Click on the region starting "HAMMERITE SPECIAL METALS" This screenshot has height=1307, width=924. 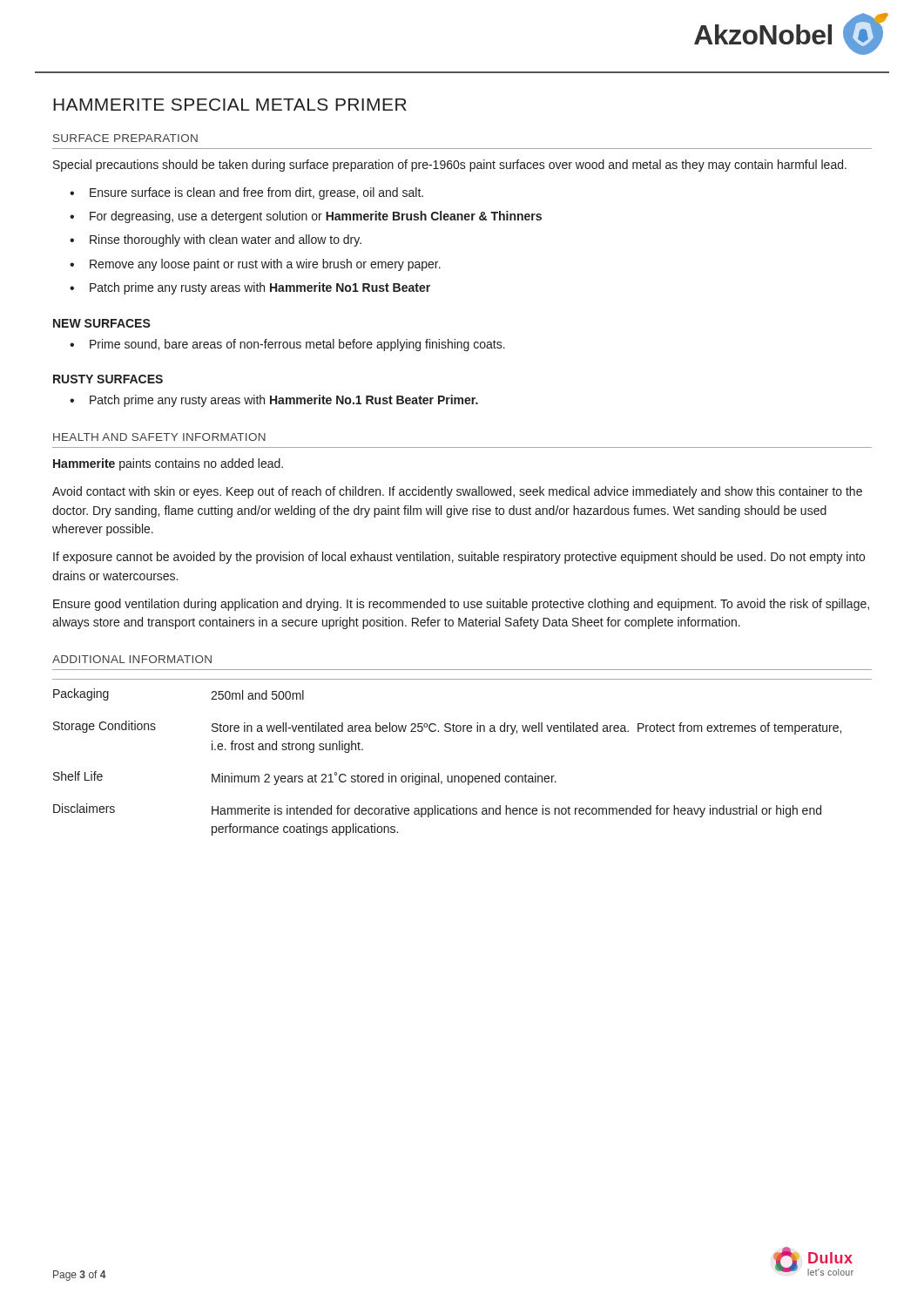230,104
